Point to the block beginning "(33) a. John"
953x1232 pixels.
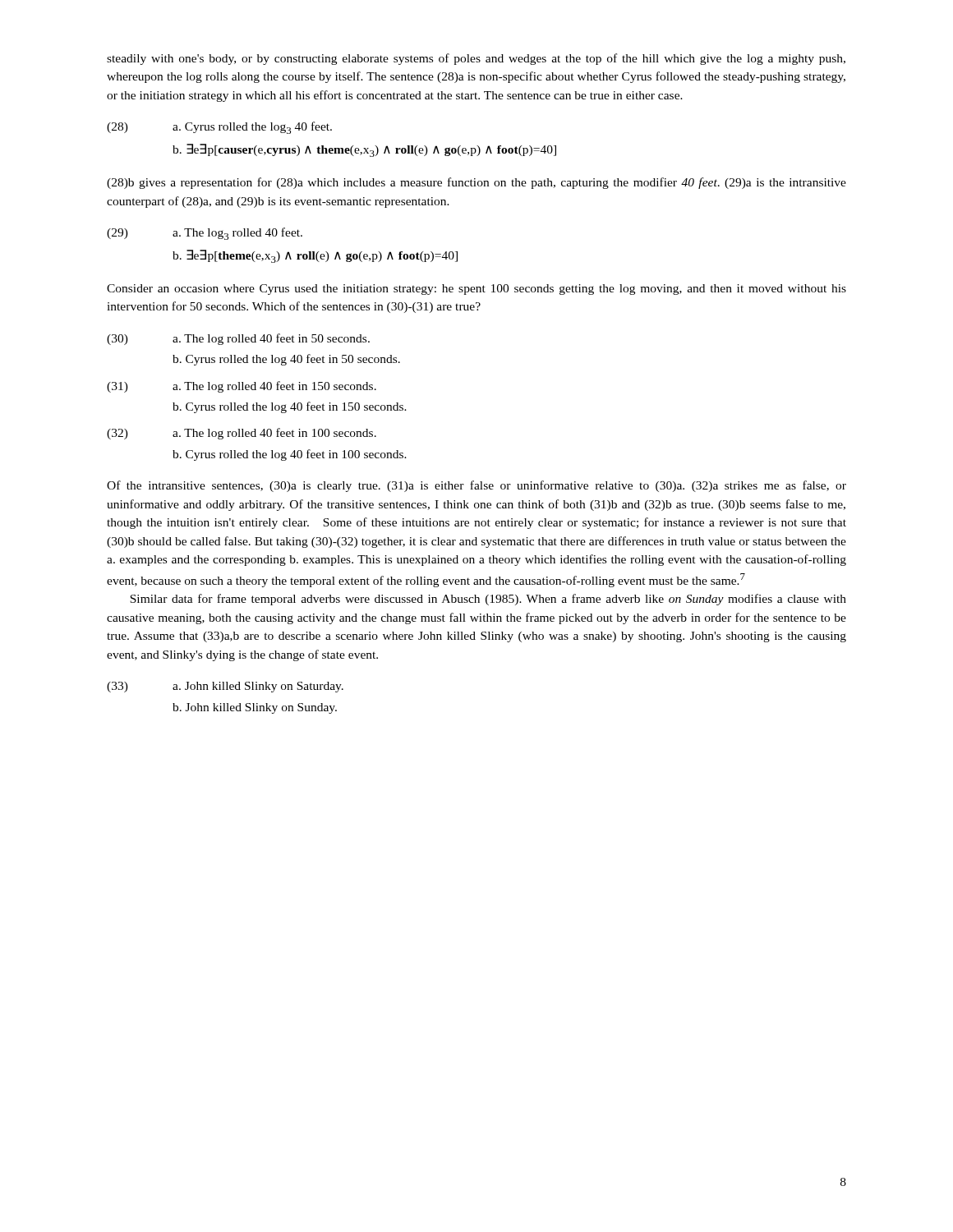(225, 687)
